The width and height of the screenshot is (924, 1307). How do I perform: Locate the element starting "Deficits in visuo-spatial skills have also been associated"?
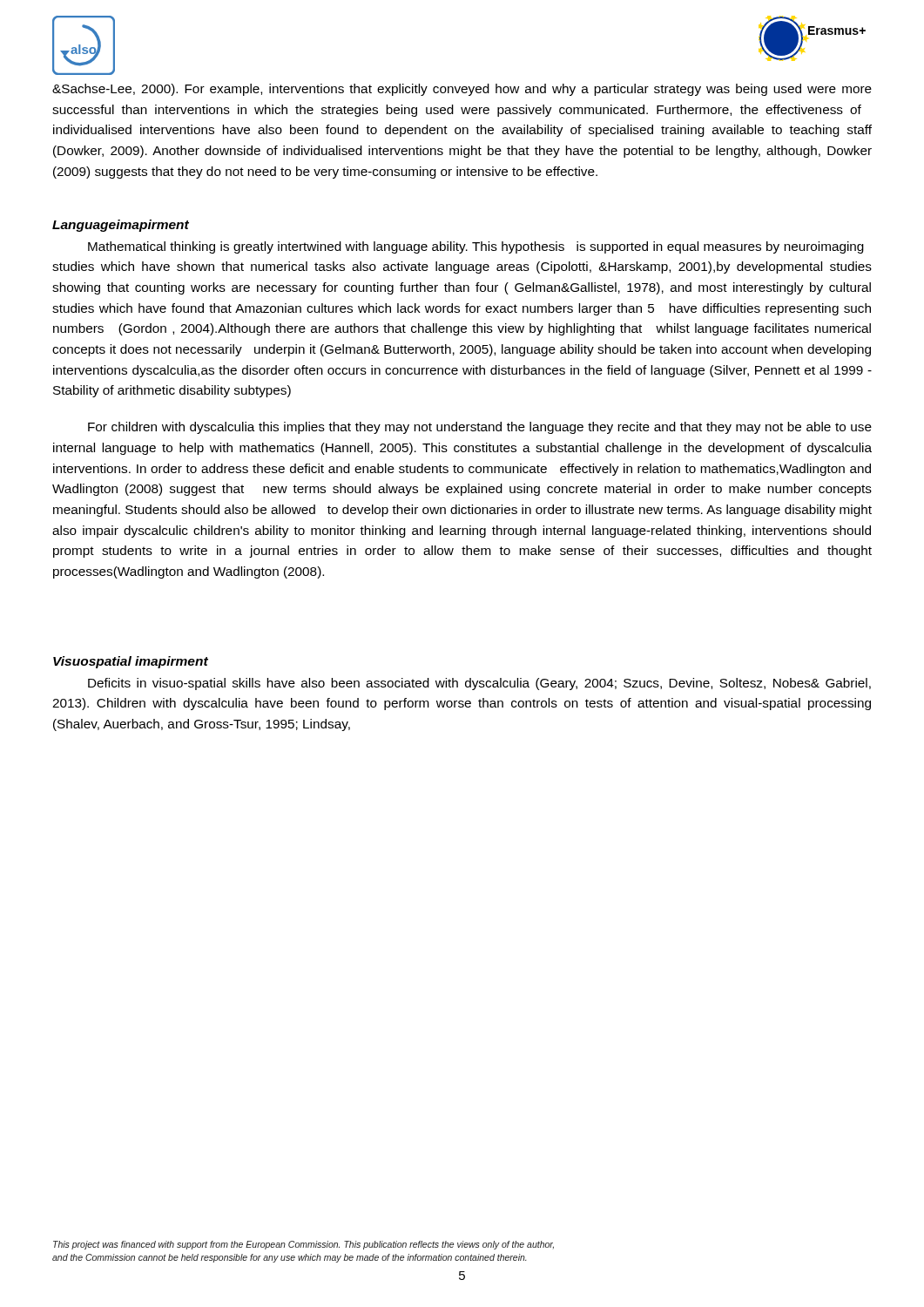[x=462, y=703]
